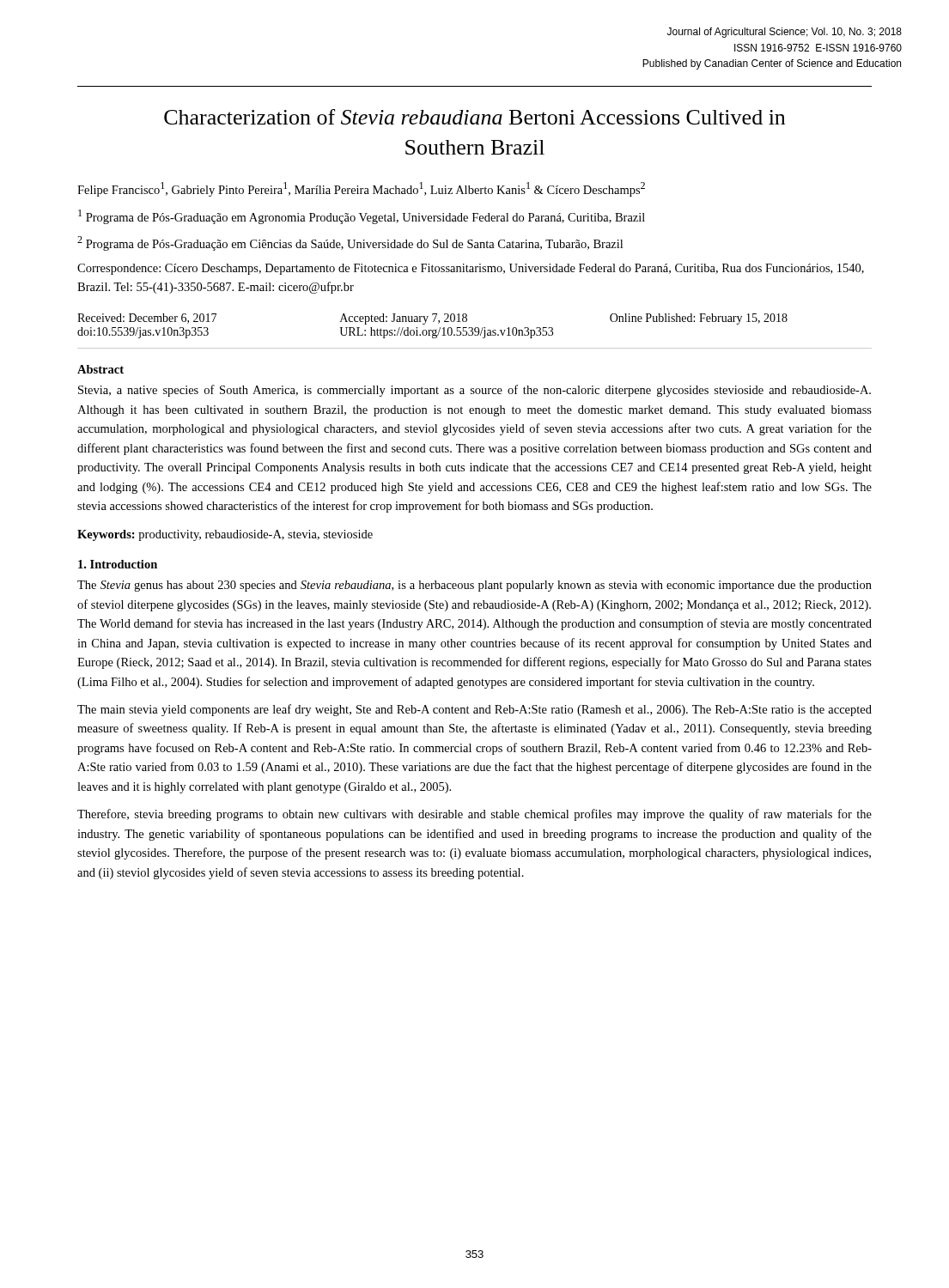The image size is (949, 1288).
Task: Locate the table with the text "Accepted: January 7, 2018"
Action: click(x=474, y=326)
